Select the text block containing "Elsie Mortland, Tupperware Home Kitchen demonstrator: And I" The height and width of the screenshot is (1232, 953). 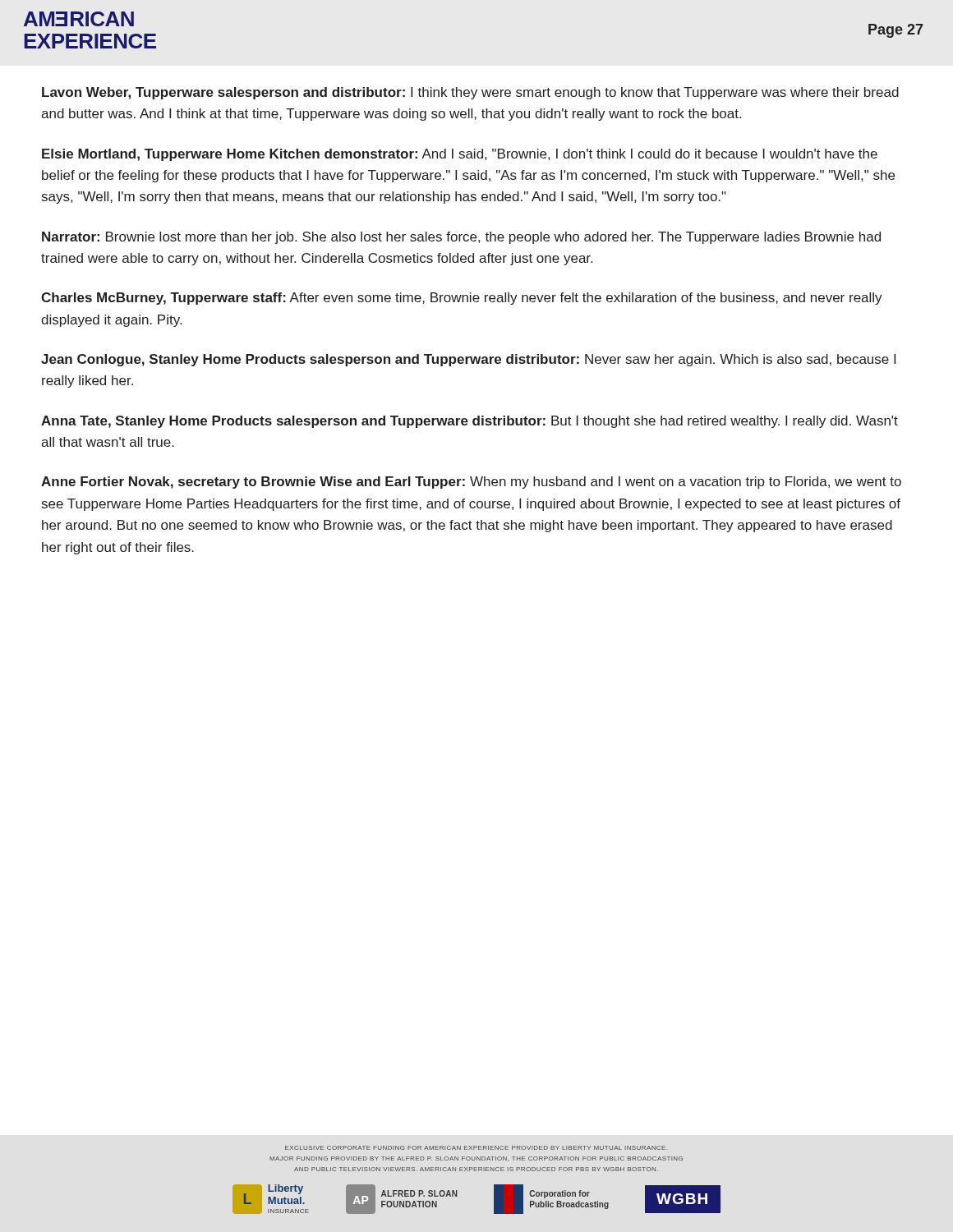tap(468, 175)
